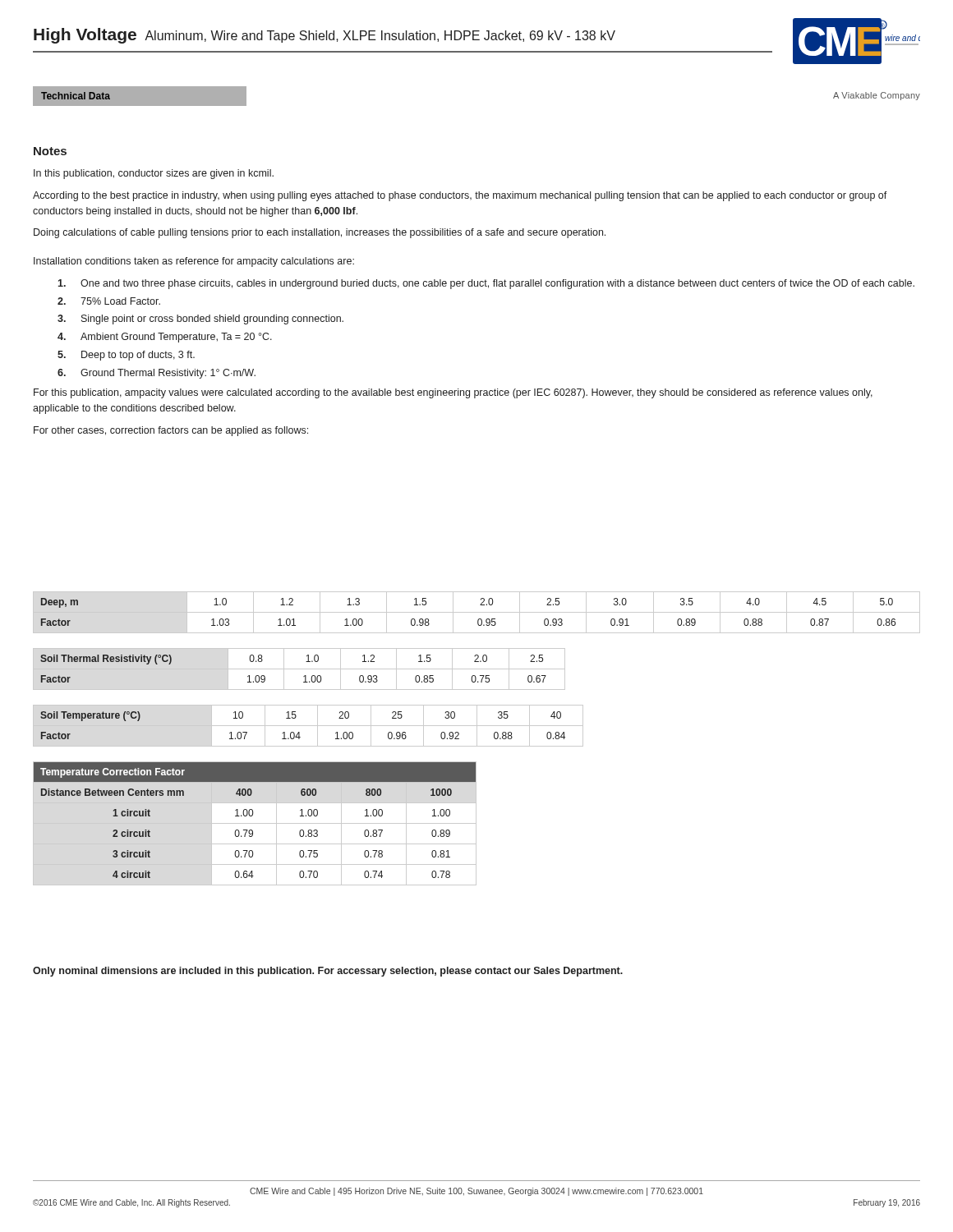Viewport: 953px width, 1232px height.
Task: Find the region starting "Installation conditions taken as reference for"
Action: coord(194,261)
